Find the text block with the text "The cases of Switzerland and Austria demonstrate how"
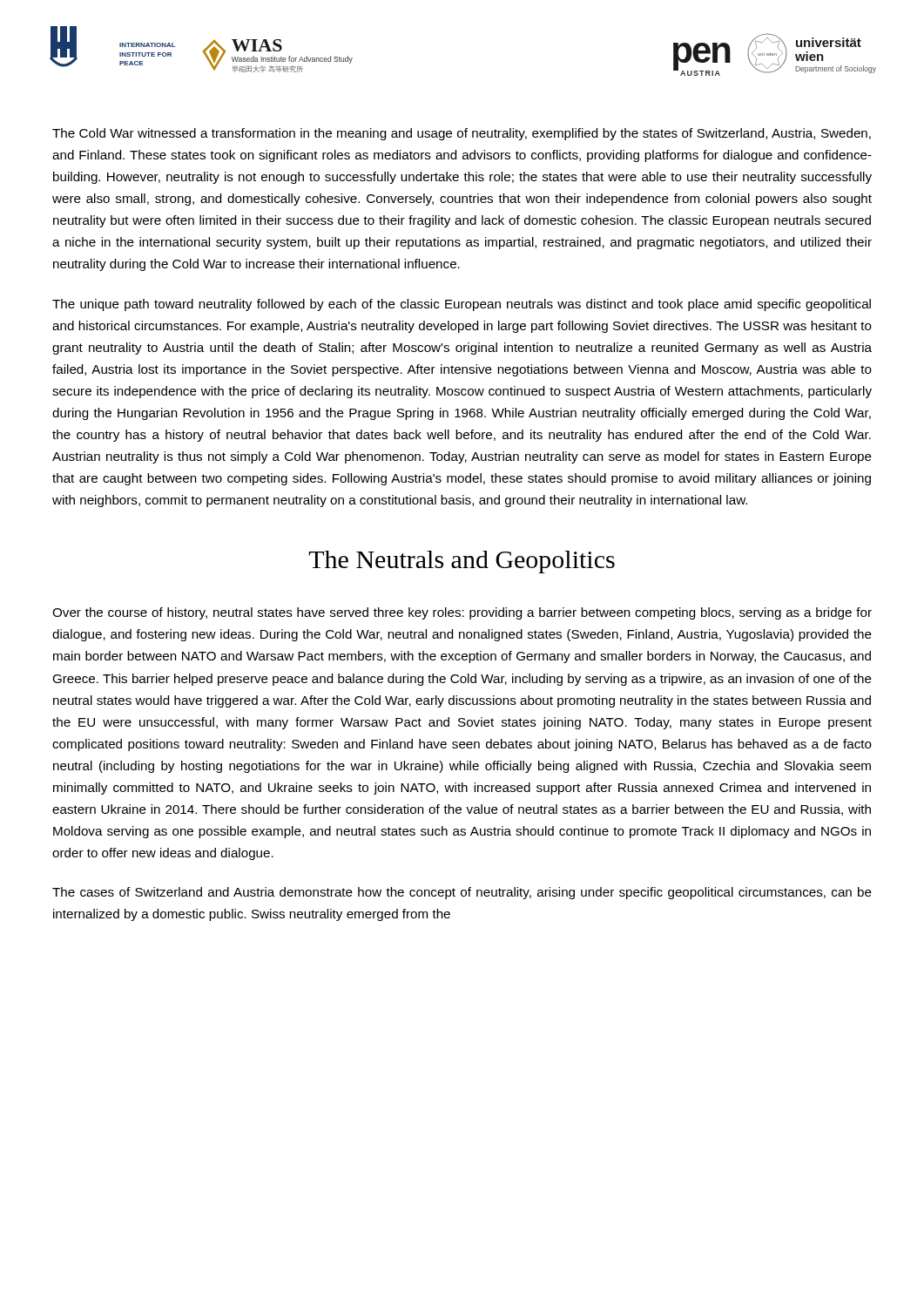Viewport: 924px width, 1307px height. [x=462, y=903]
